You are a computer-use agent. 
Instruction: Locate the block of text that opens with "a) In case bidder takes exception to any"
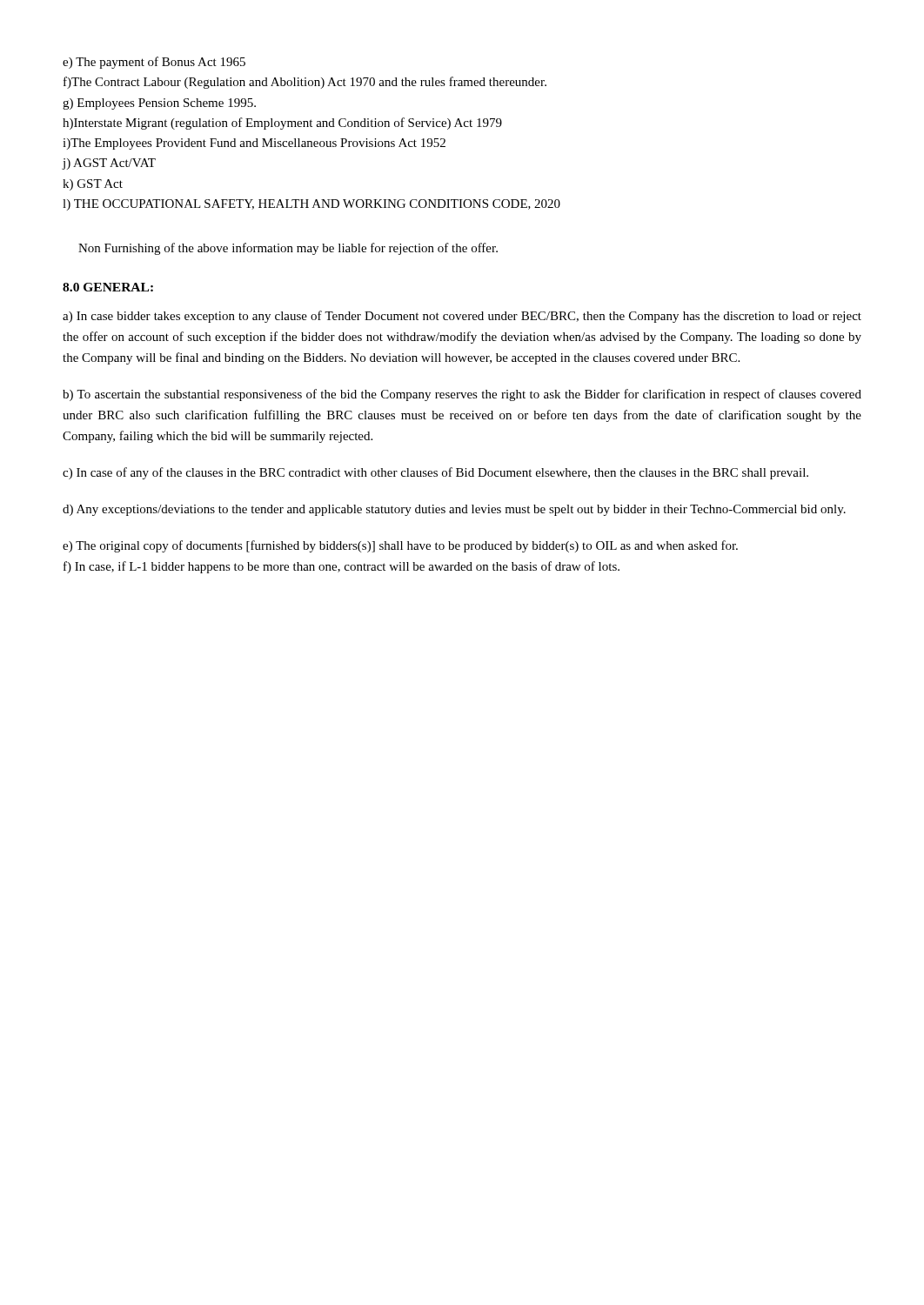(x=462, y=337)
